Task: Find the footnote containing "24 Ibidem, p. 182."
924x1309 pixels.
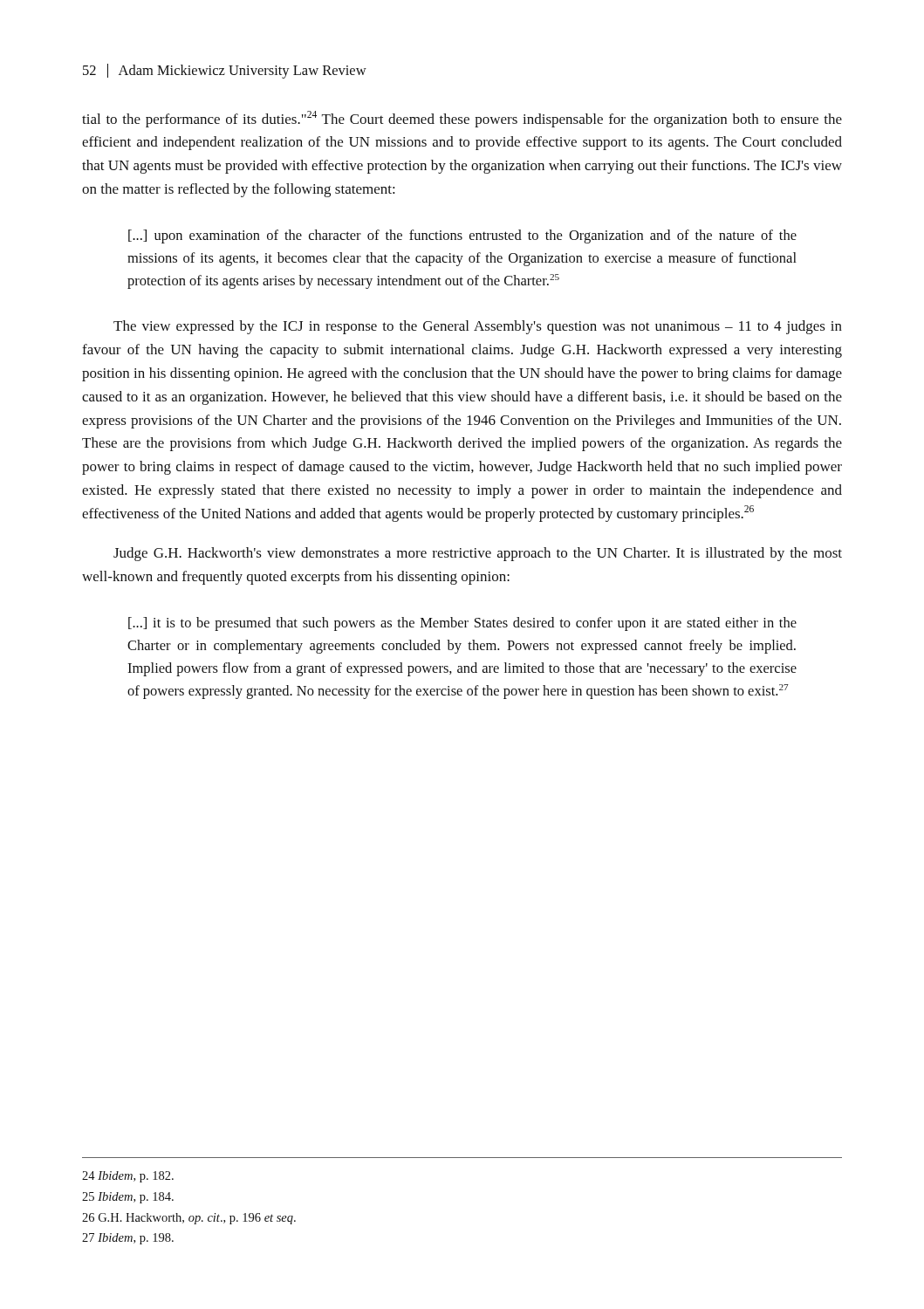Action: [128, 1175]
